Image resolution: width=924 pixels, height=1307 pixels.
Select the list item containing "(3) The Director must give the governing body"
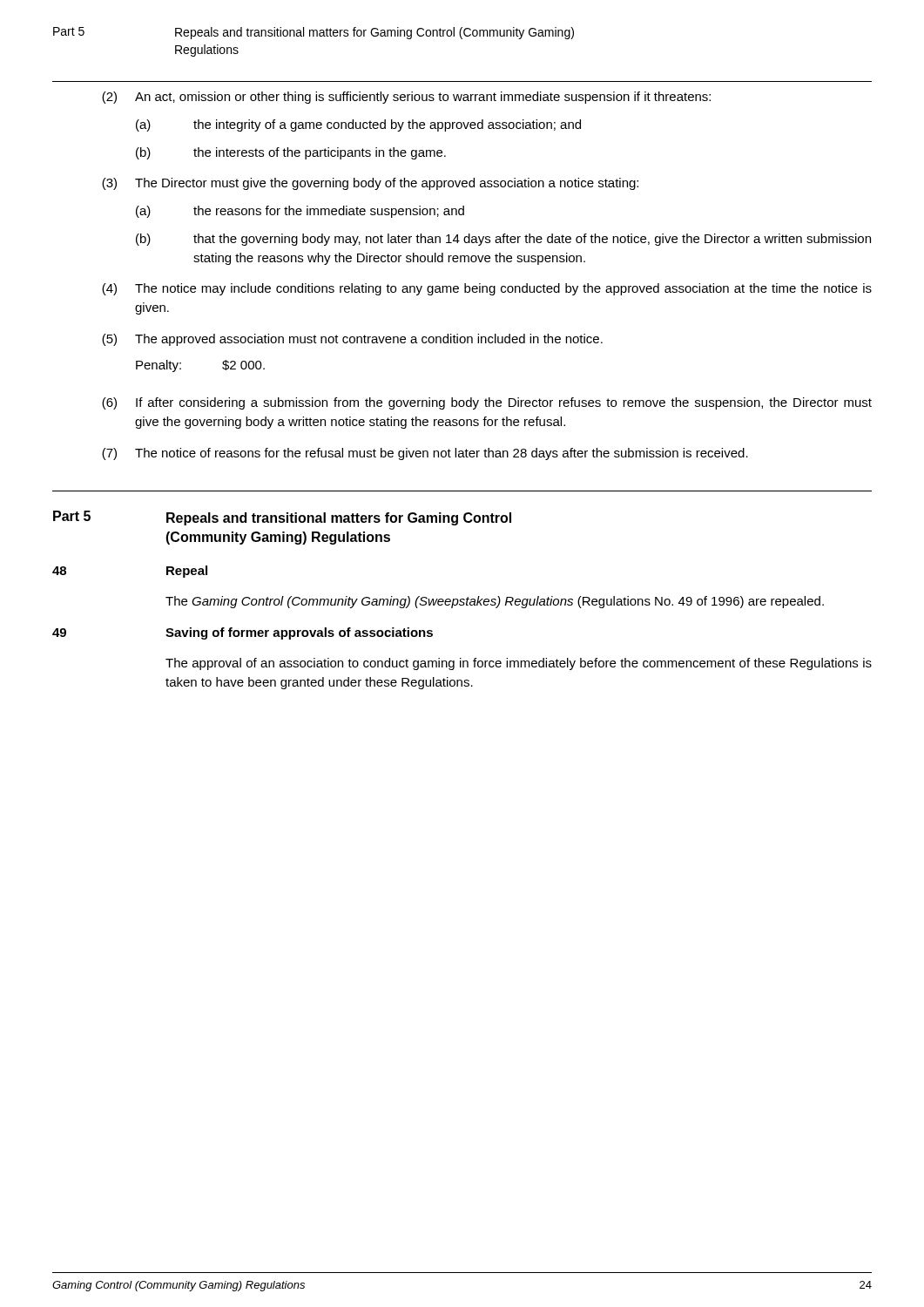point(462,220)
